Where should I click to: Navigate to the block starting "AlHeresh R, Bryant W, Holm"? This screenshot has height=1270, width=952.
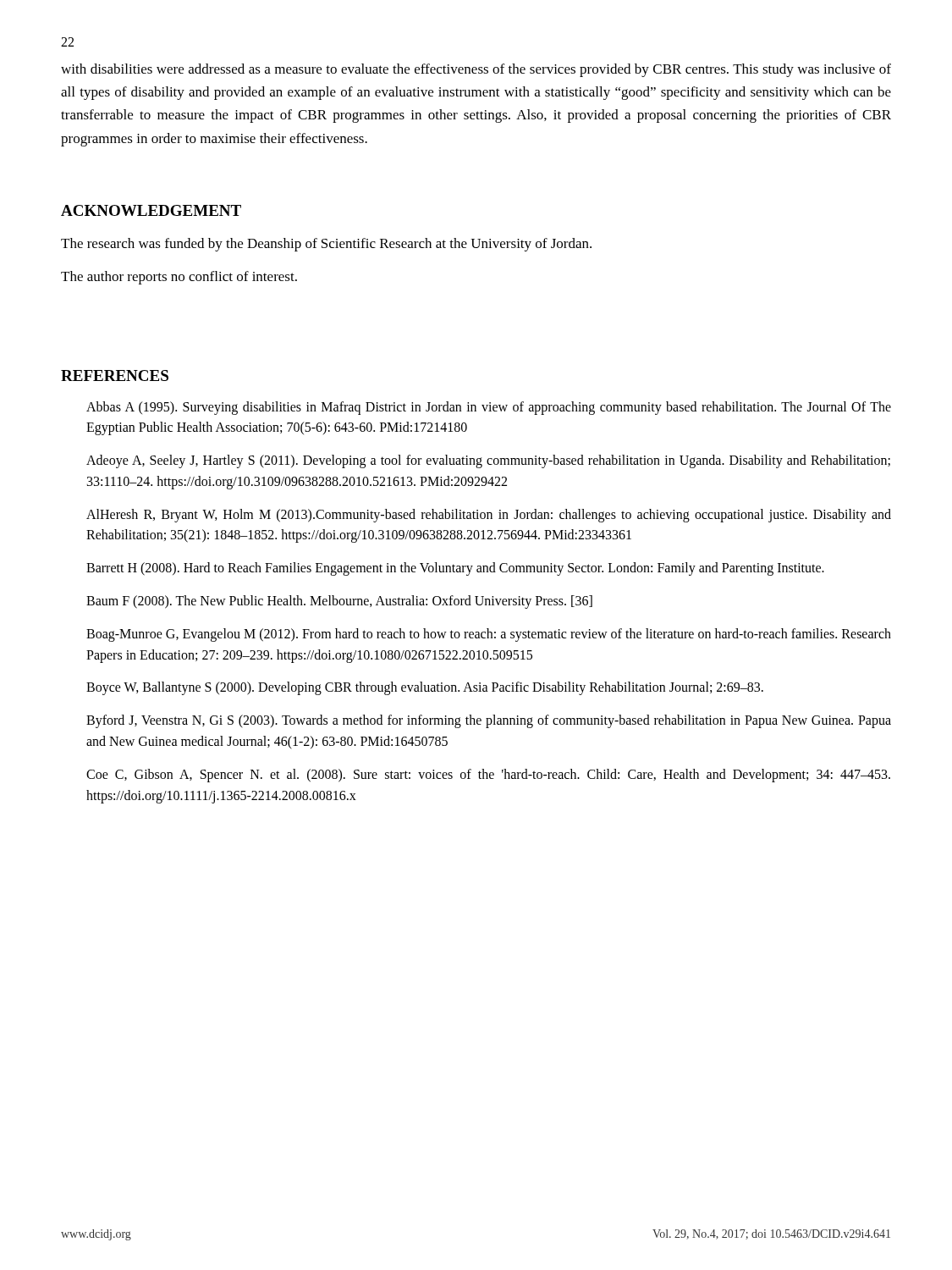[x=489, y=525]
